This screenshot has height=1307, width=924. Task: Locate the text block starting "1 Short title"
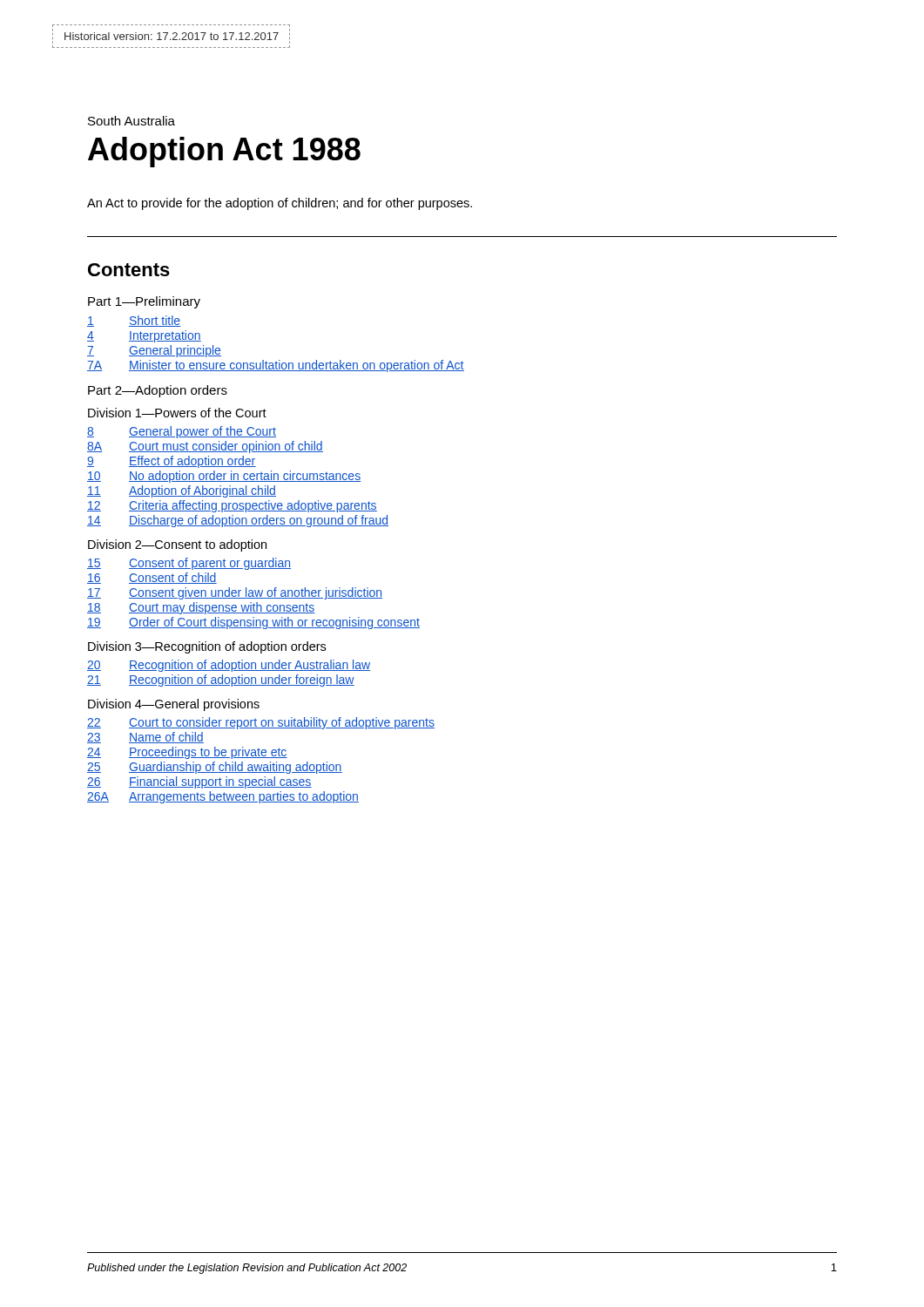click(134, 321)
